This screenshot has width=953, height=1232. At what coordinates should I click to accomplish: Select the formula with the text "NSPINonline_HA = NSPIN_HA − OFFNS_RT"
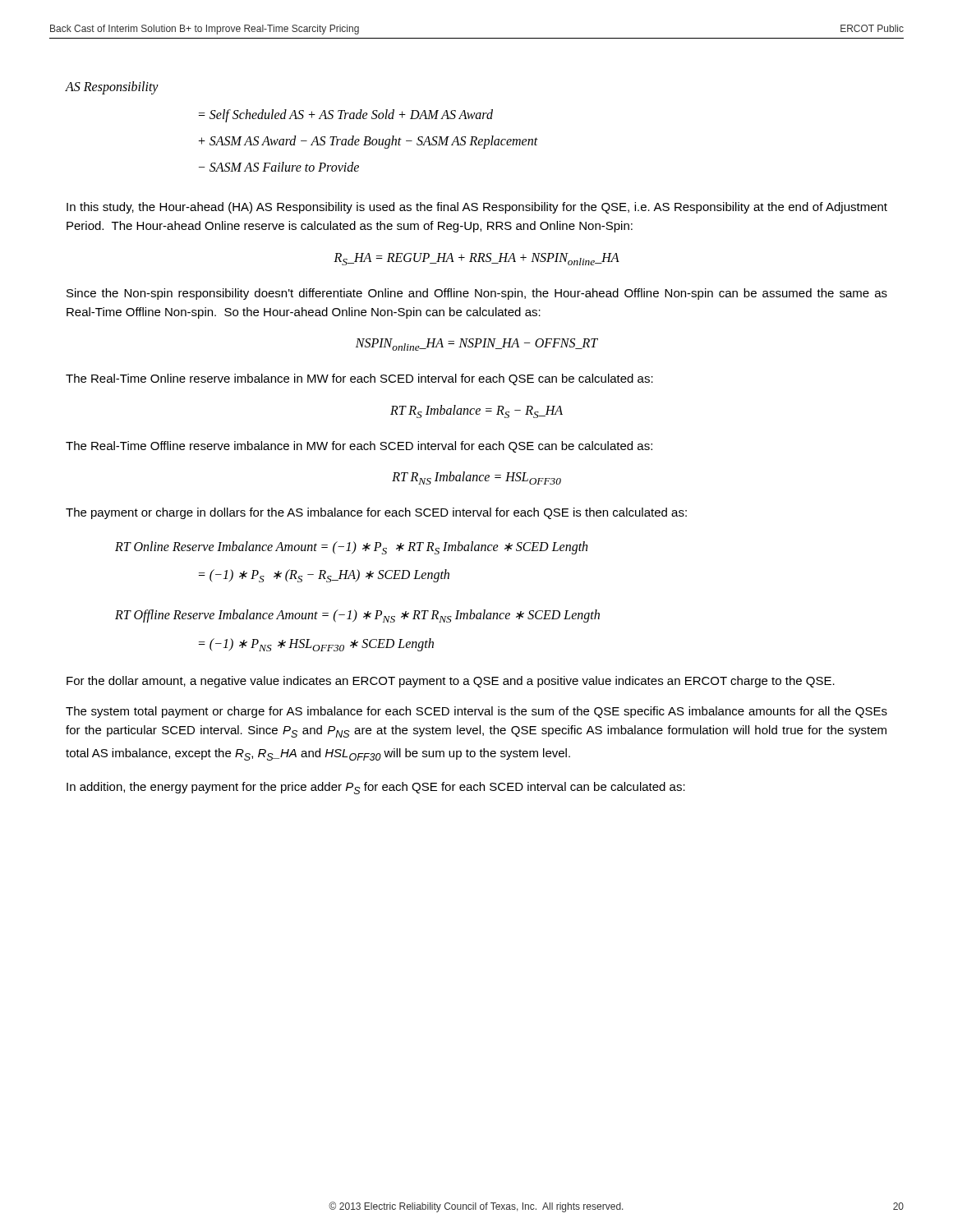coord(476,345)
